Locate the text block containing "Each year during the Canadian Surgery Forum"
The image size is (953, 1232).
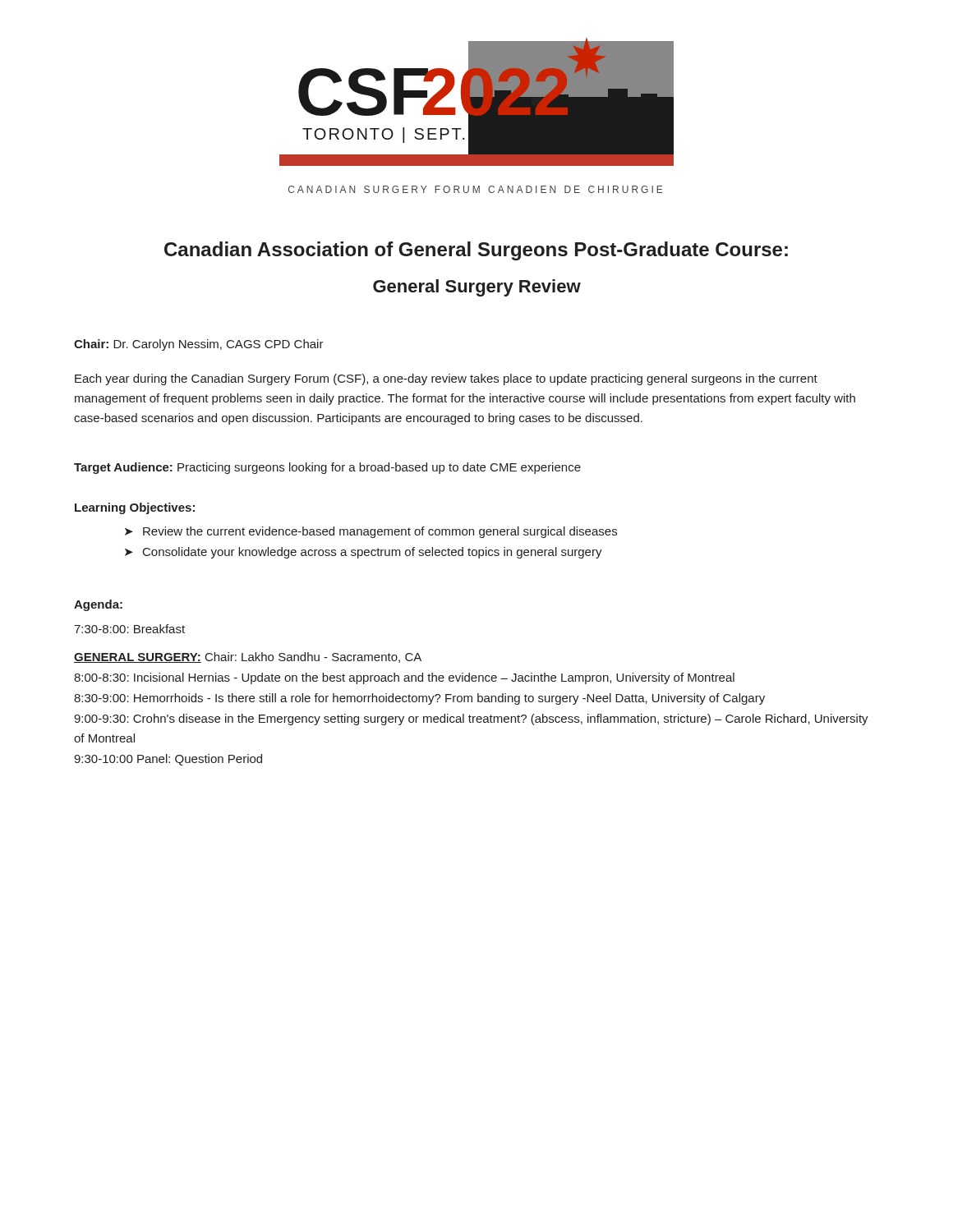pos(465,398)
